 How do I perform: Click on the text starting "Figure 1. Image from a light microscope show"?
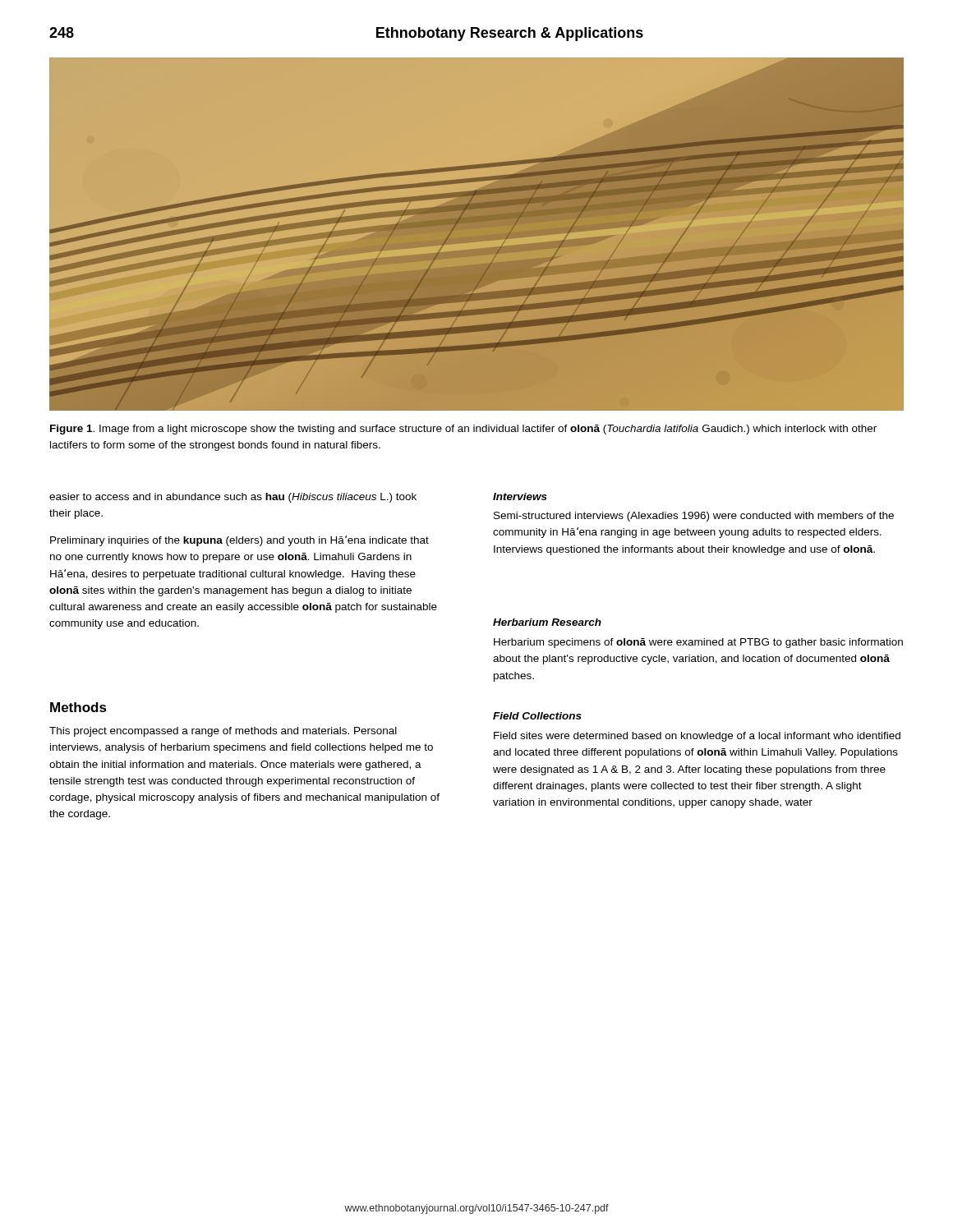click(463, 436)
